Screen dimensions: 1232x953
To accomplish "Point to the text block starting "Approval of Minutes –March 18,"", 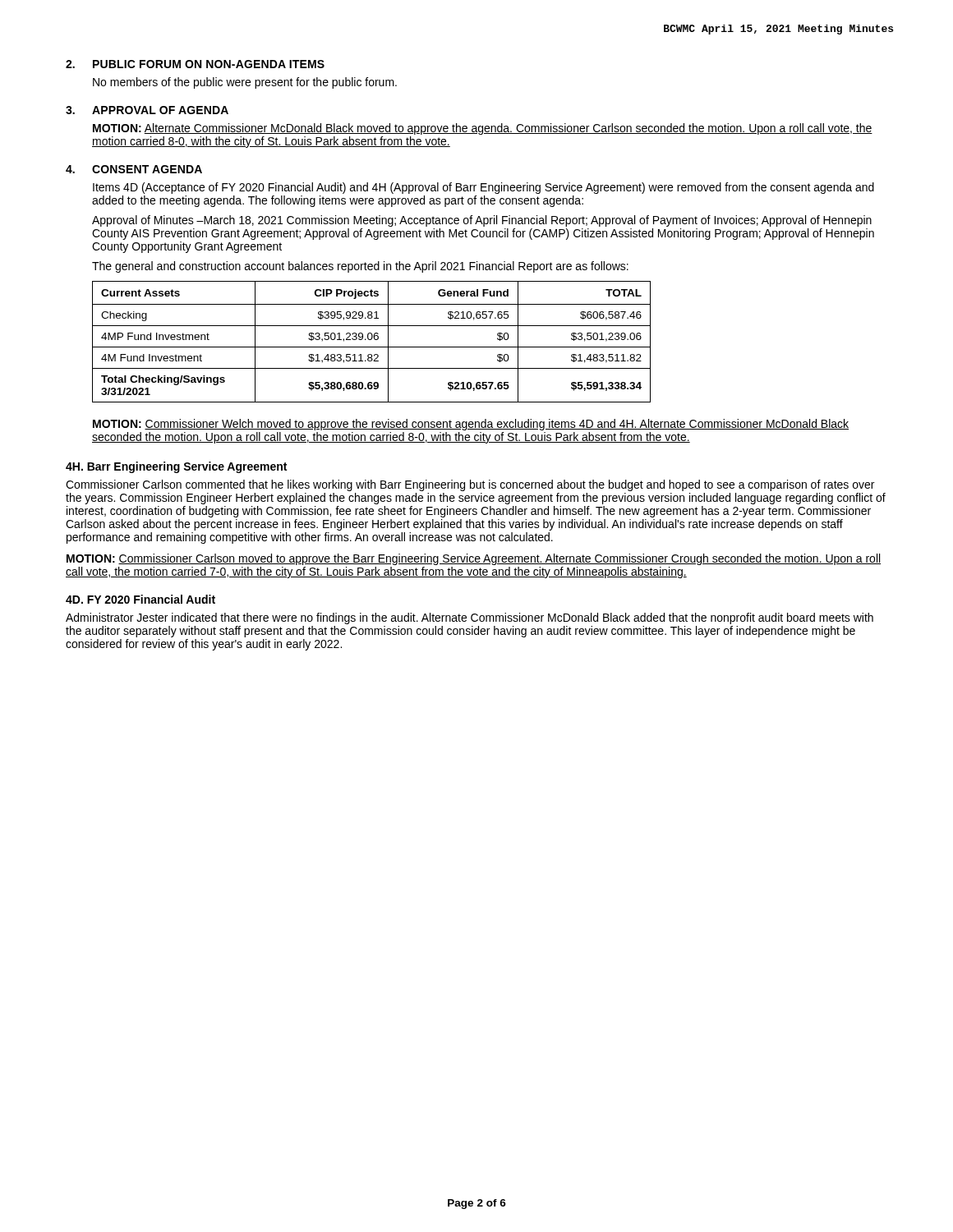I will click(x=483, y=233).
